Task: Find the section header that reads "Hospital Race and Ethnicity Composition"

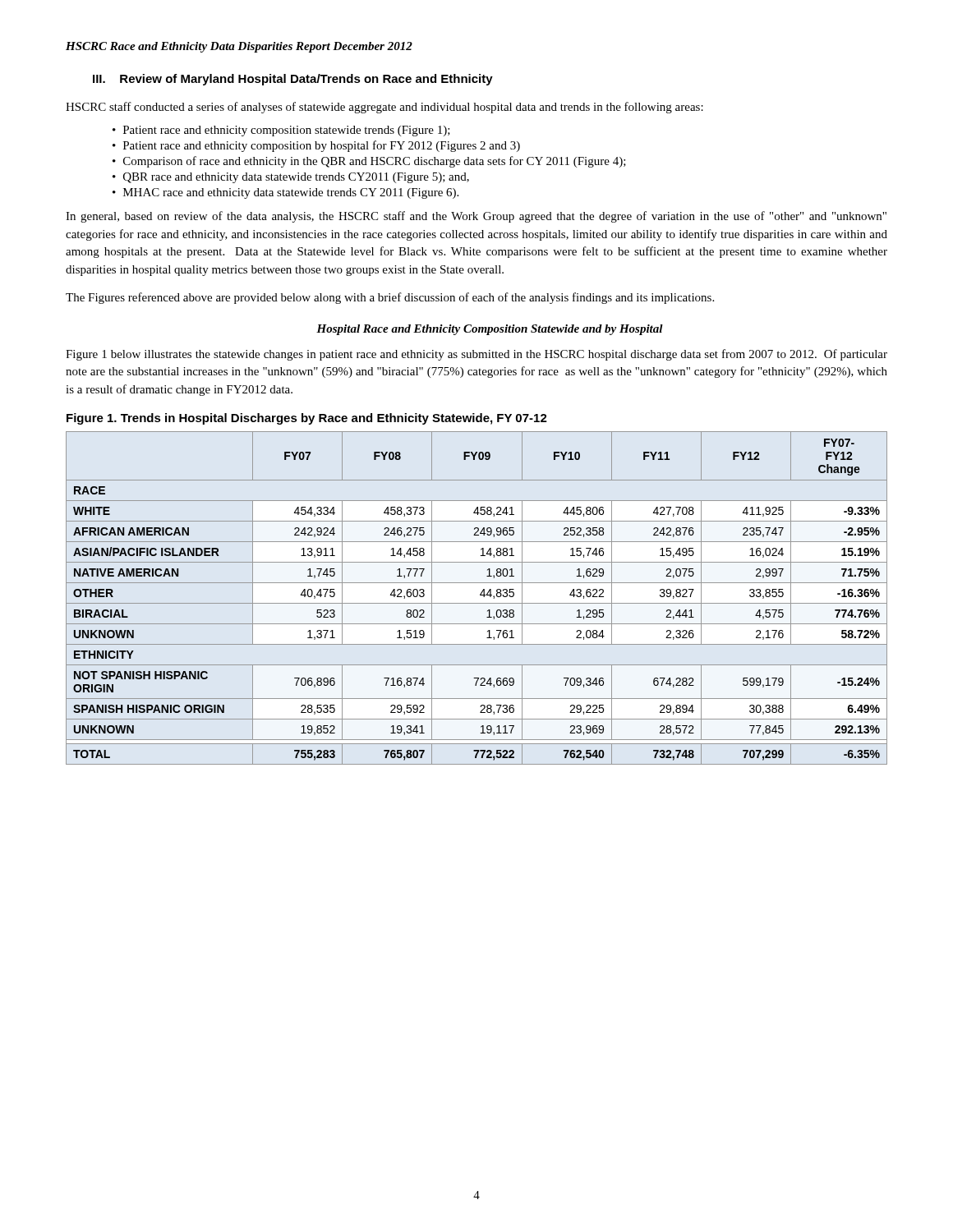Action: tap(490, 328)
